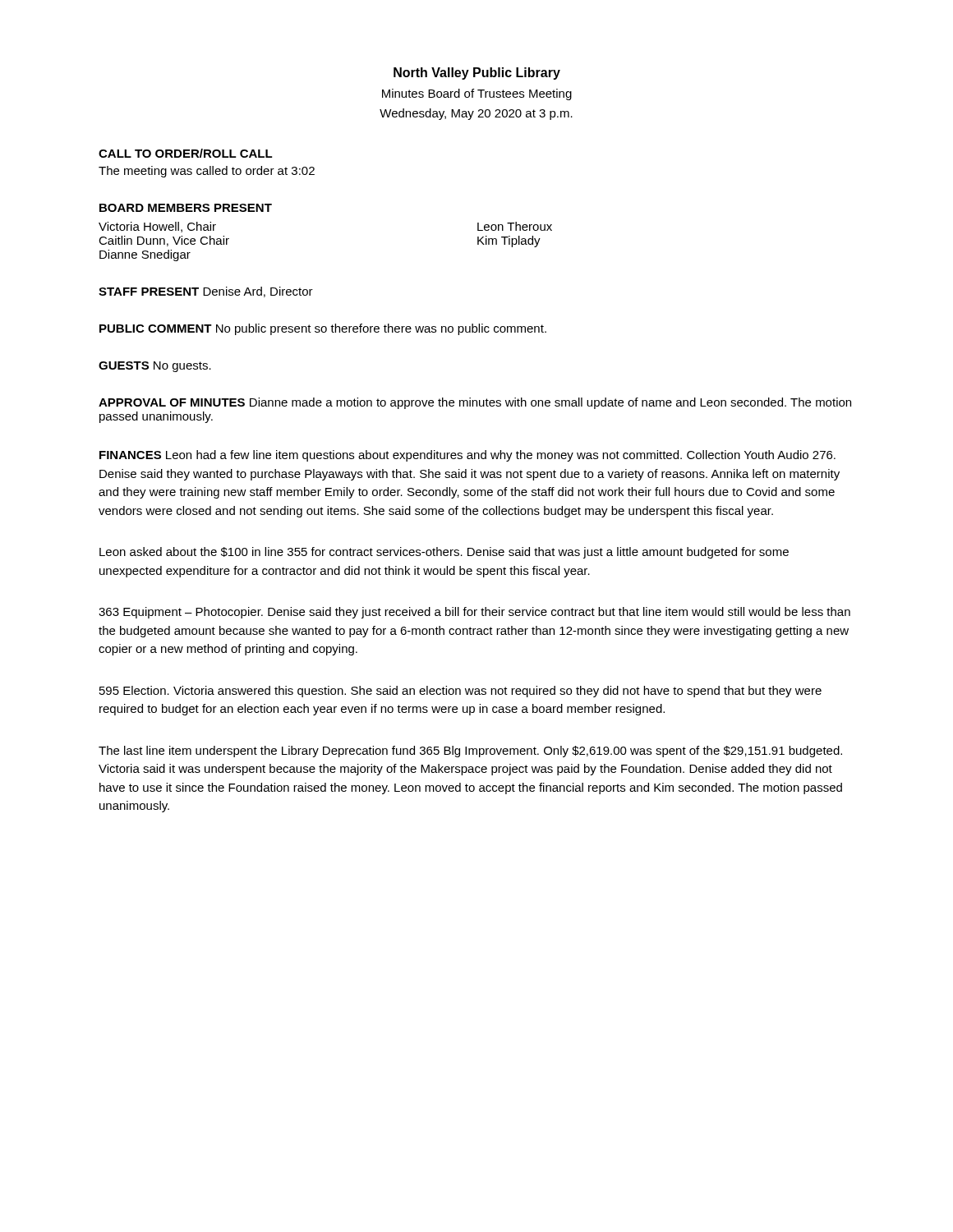Point to the text block starting "FINANCES Leon had a few line item"

[476, 483]
